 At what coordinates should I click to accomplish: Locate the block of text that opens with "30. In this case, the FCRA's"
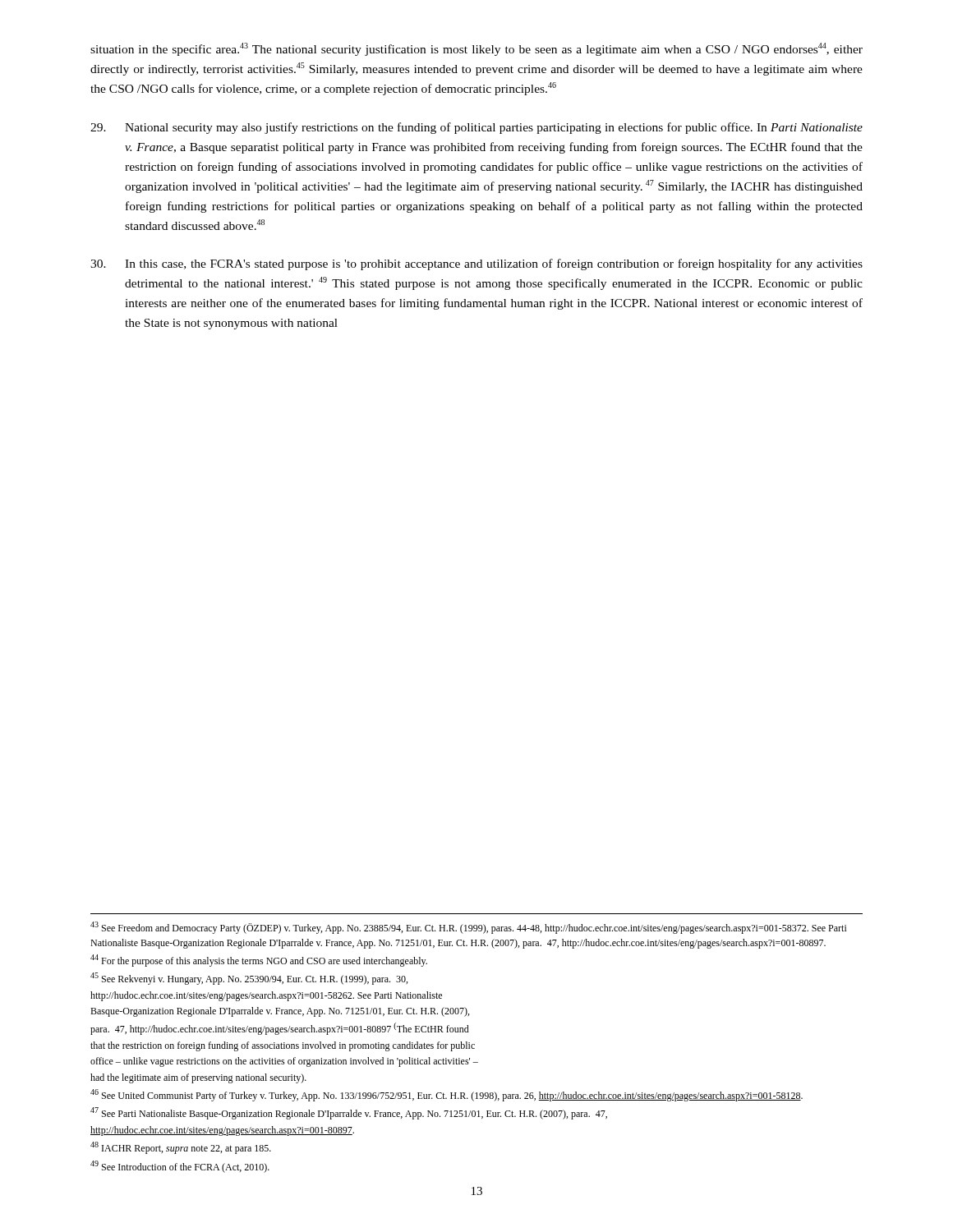476,293
